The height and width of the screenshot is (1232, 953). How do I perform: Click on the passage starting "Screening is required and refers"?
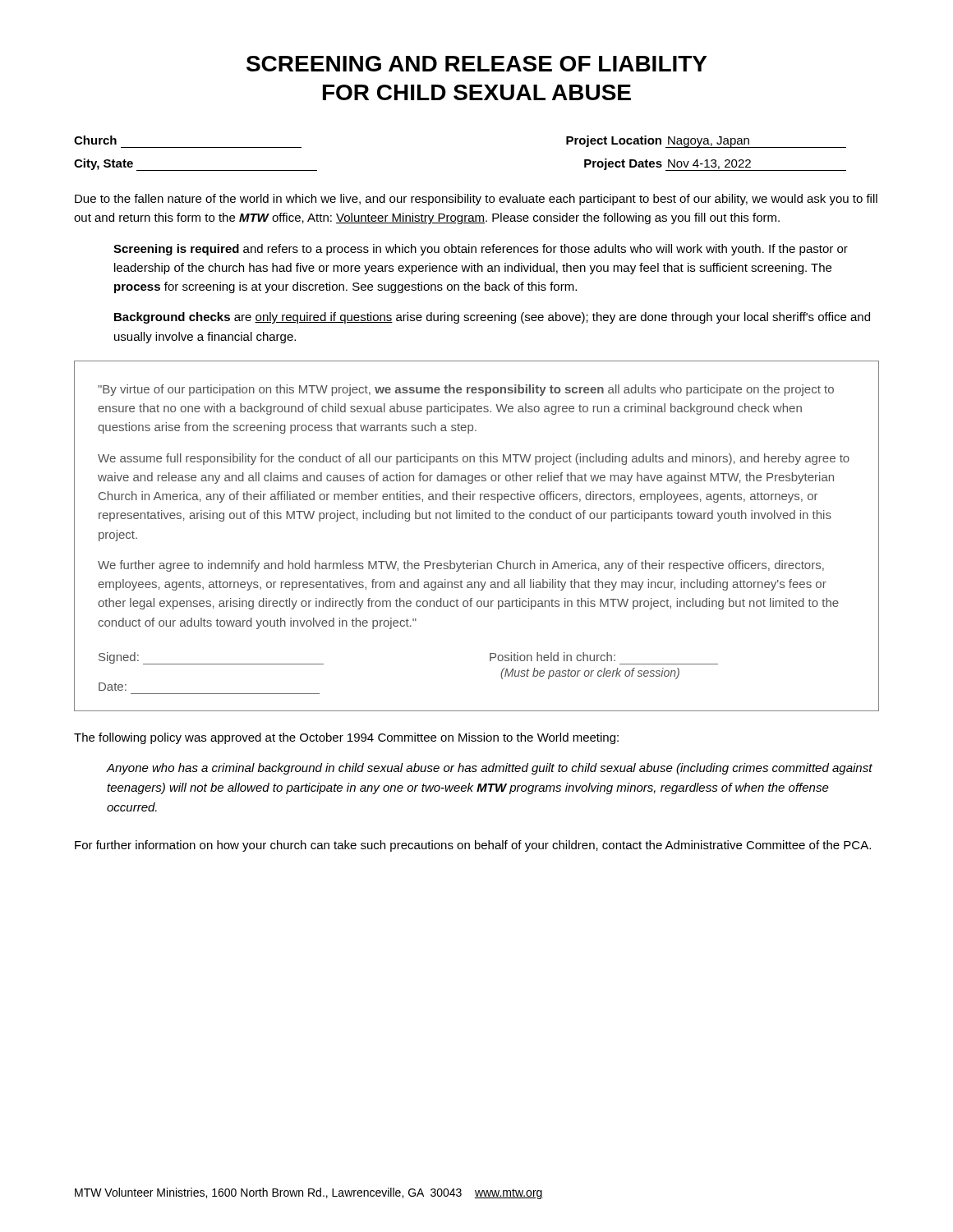pos(481,267)
